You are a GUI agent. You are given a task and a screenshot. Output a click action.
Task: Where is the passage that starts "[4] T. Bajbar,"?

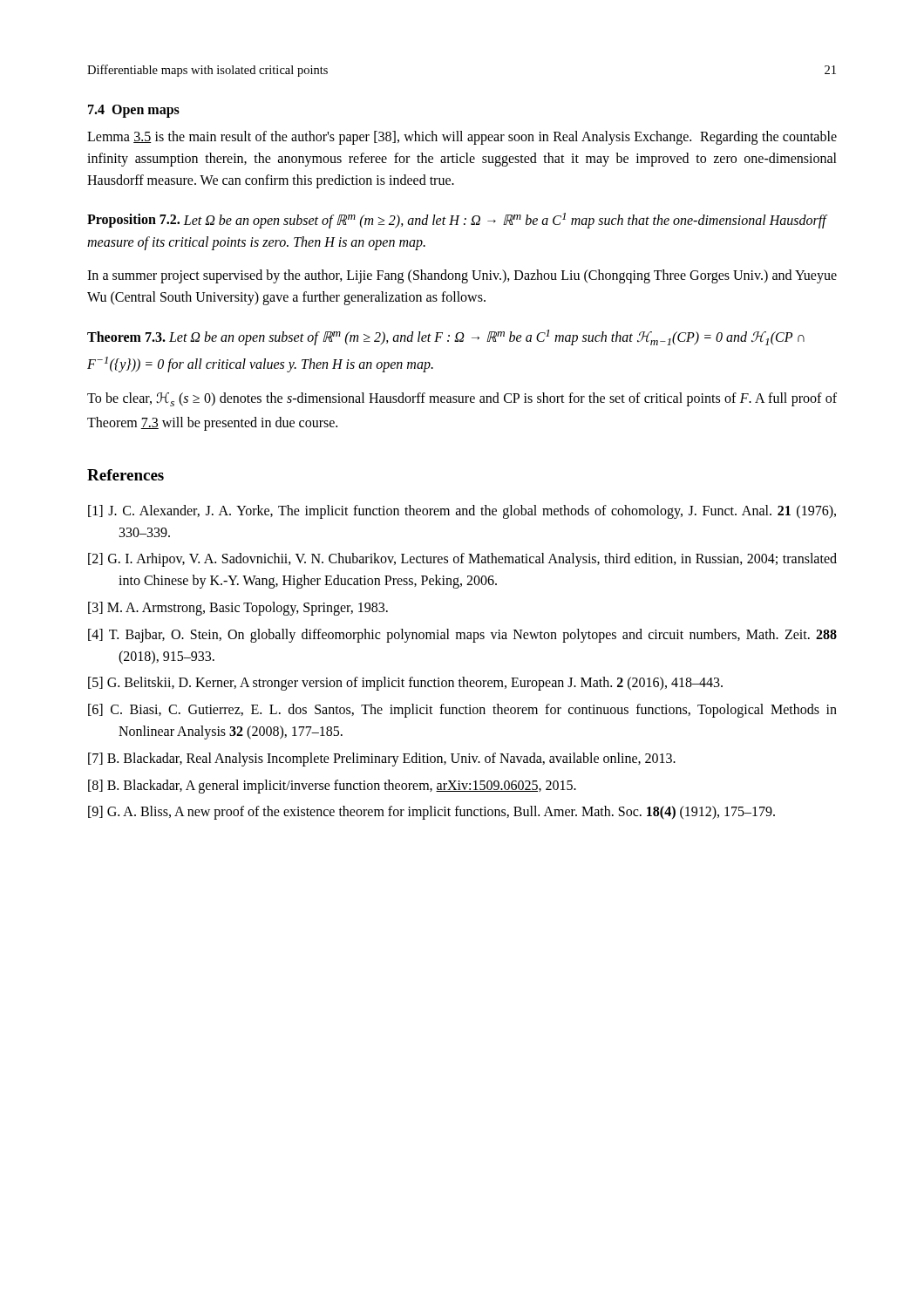(x=462, y=645)
